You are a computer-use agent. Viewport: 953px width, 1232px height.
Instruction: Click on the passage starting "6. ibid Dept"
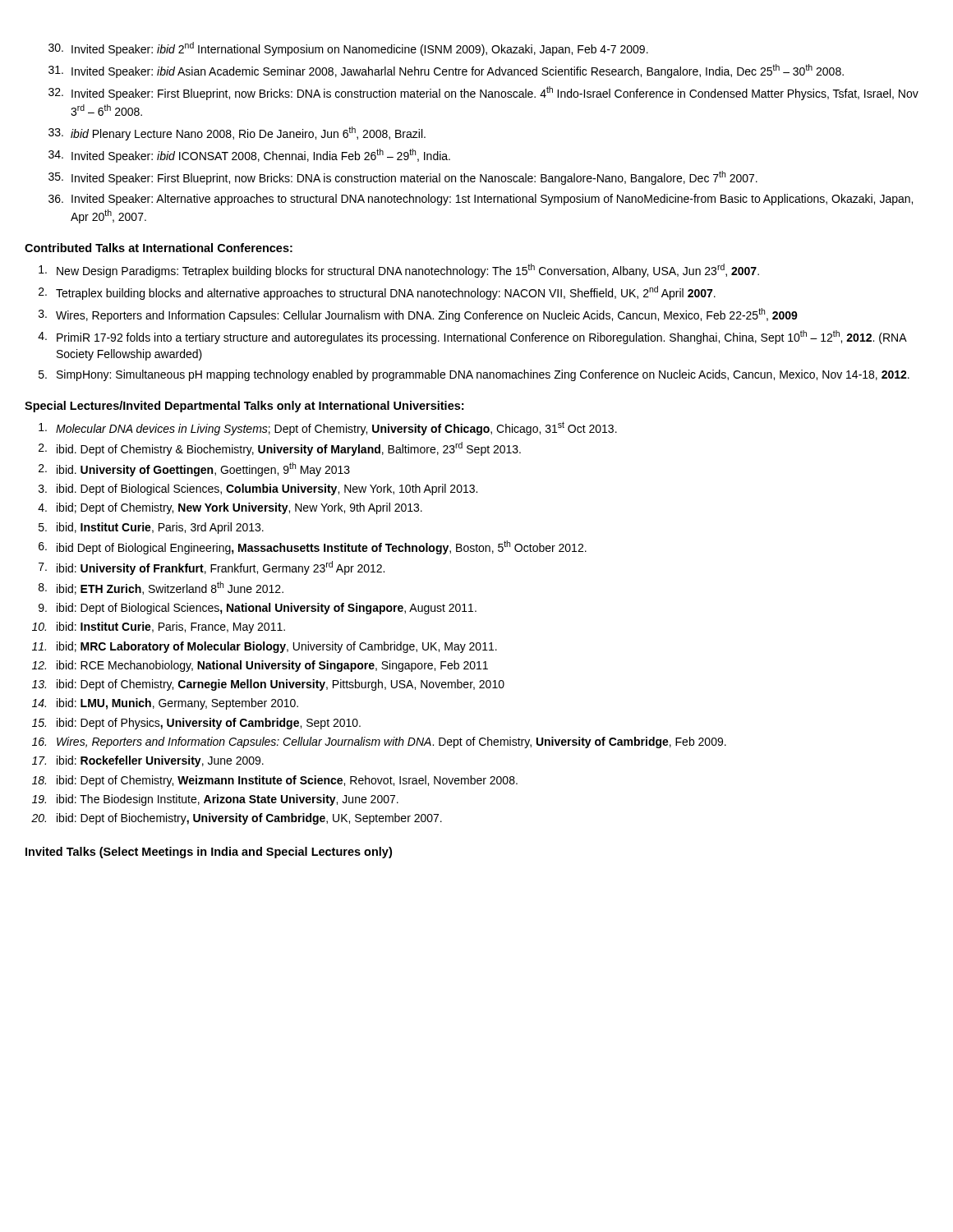[x=476, y=547]
